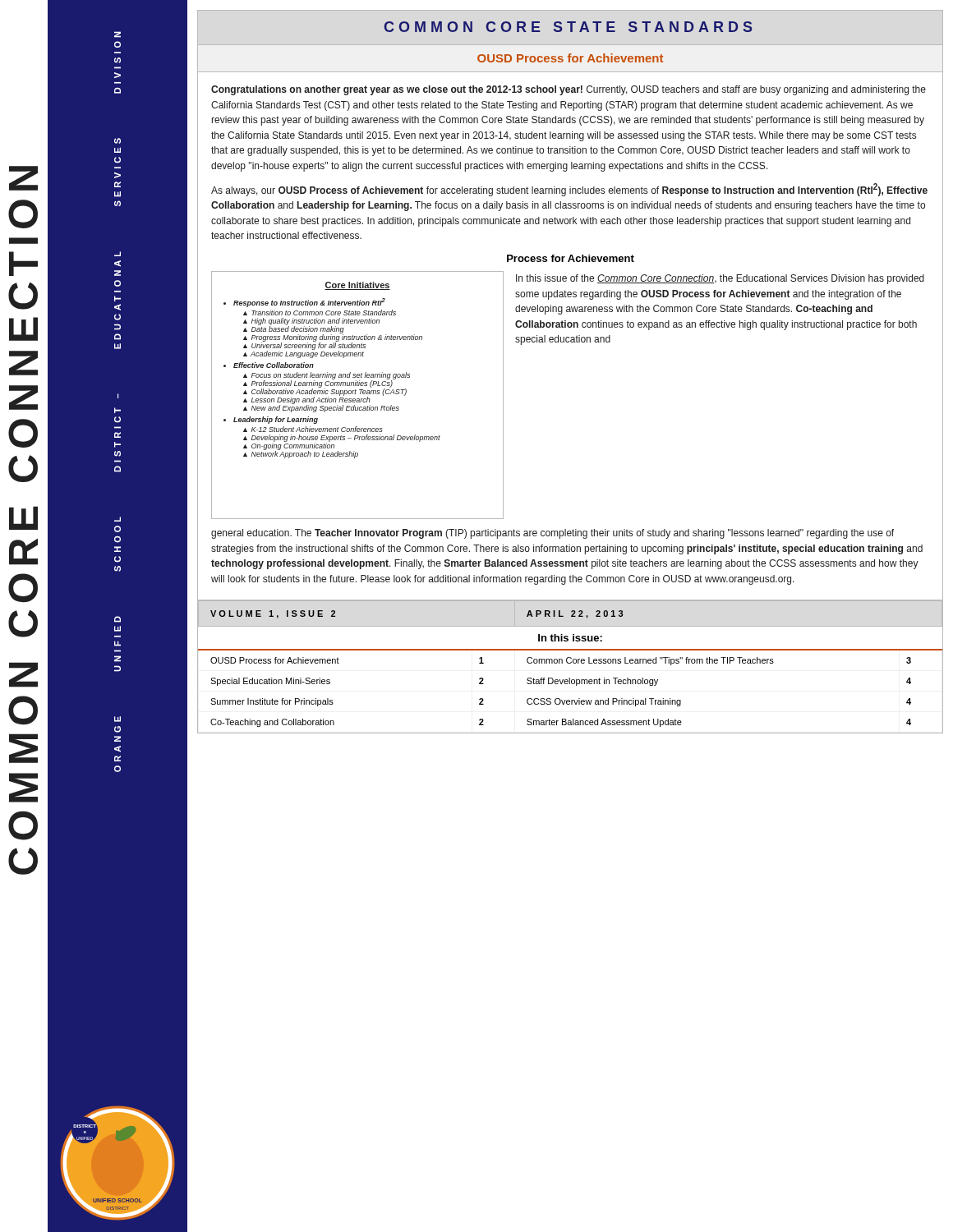
Task: Select the table that reads "In this issue:"
Action: coord(570,667)
